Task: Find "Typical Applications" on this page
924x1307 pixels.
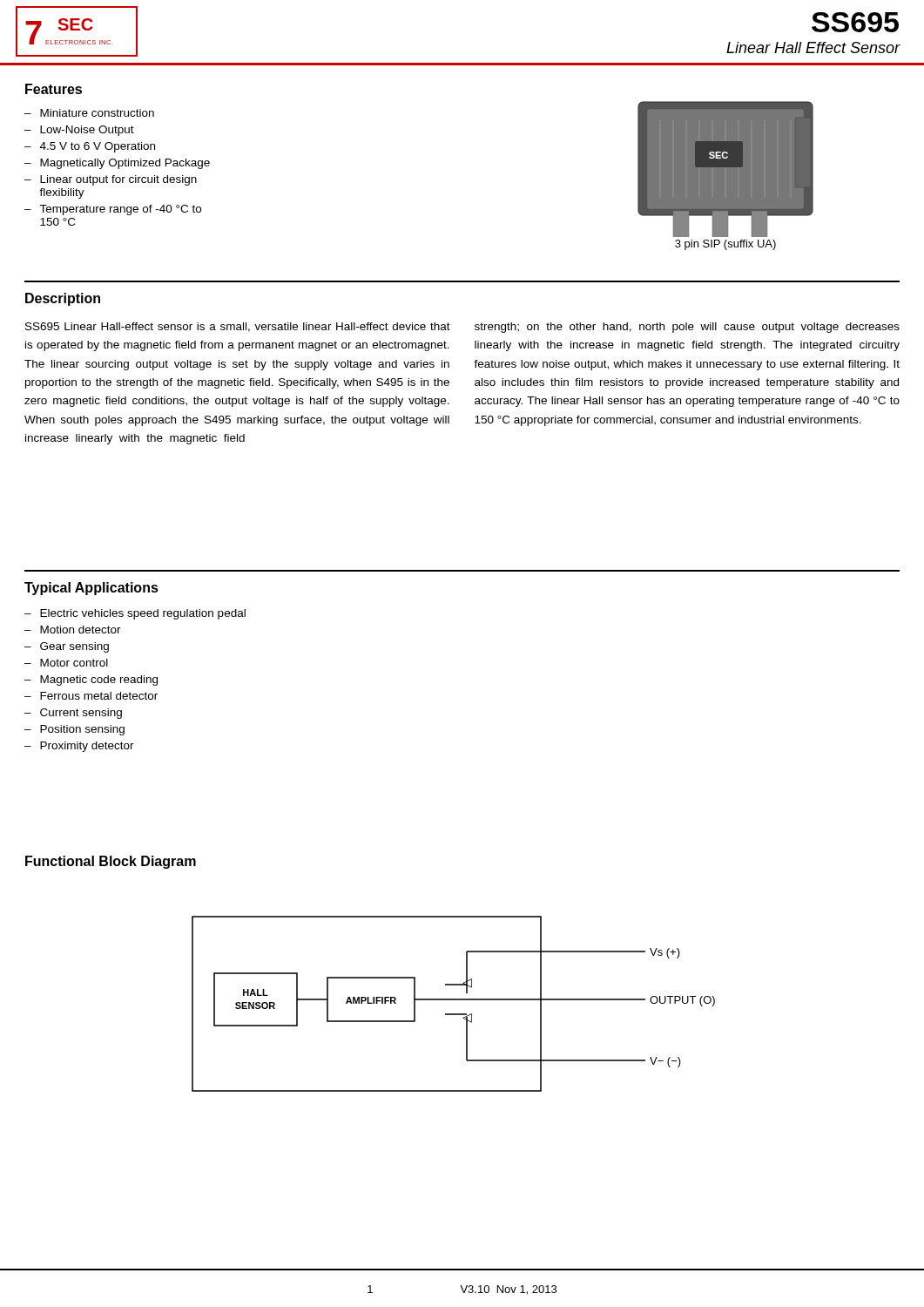Action: point(91,588)
